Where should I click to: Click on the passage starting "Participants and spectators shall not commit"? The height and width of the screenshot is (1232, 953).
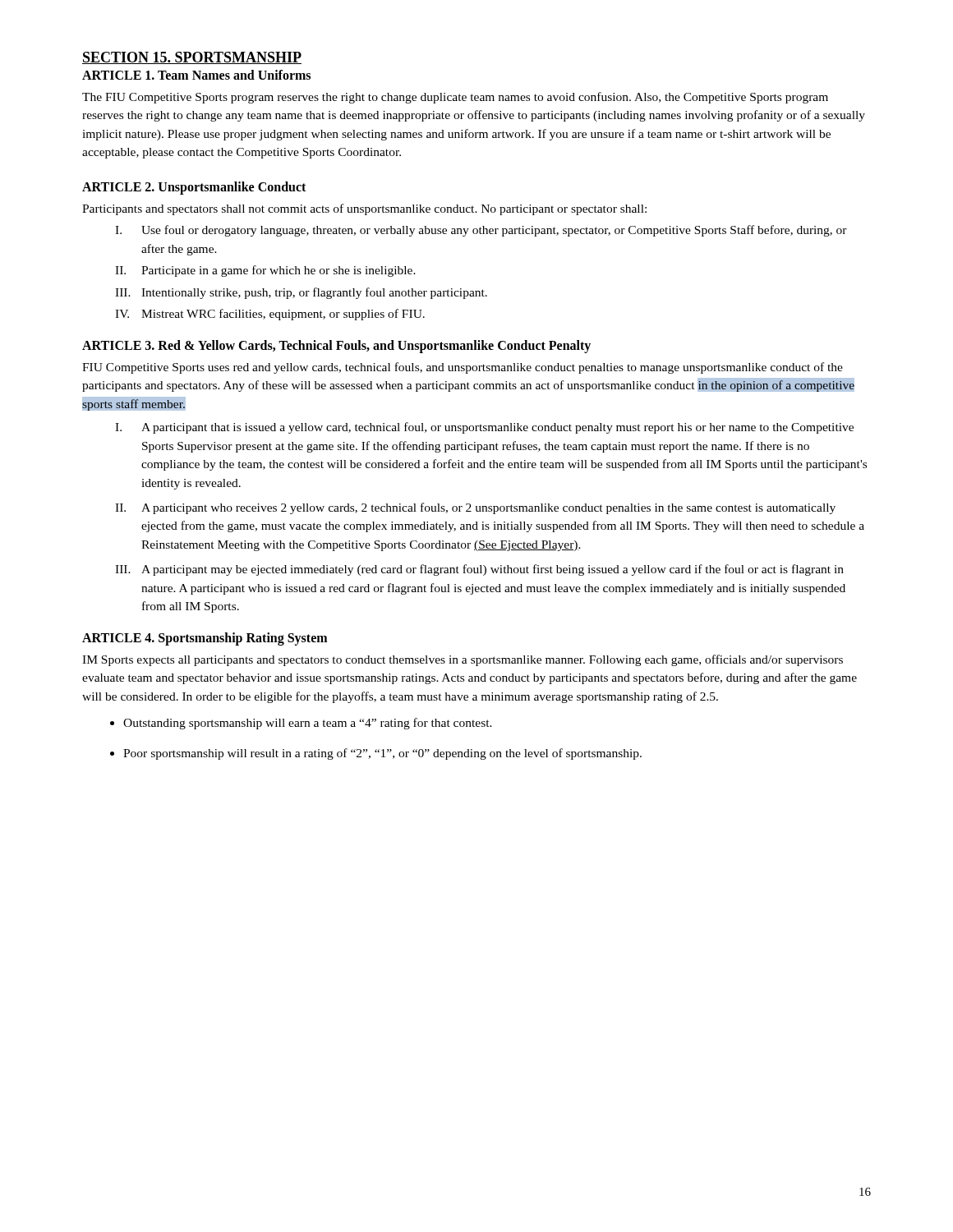click(x=365, y=208)
